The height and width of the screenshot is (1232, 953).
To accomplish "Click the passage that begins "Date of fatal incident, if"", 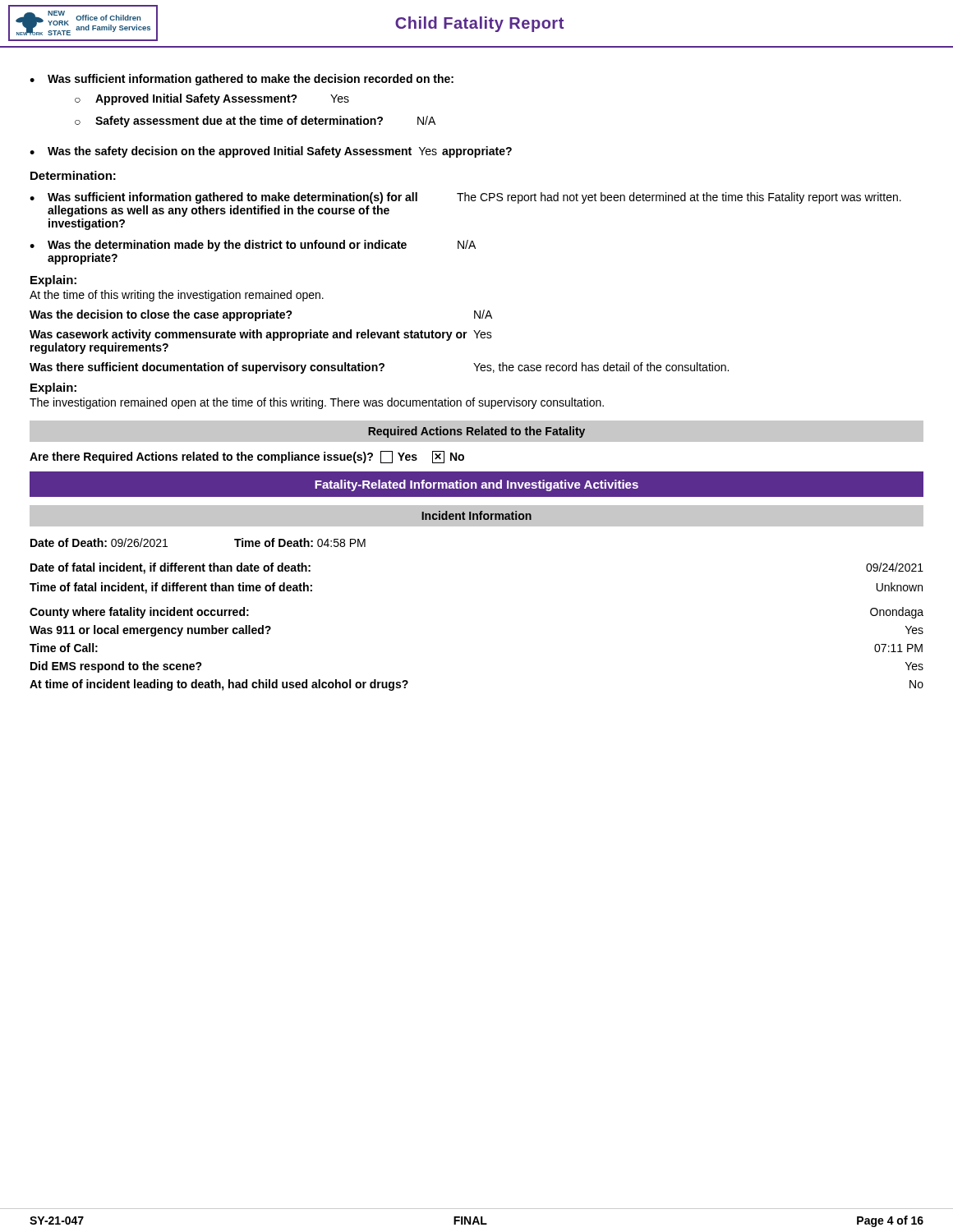I will [x=175, y=568].
